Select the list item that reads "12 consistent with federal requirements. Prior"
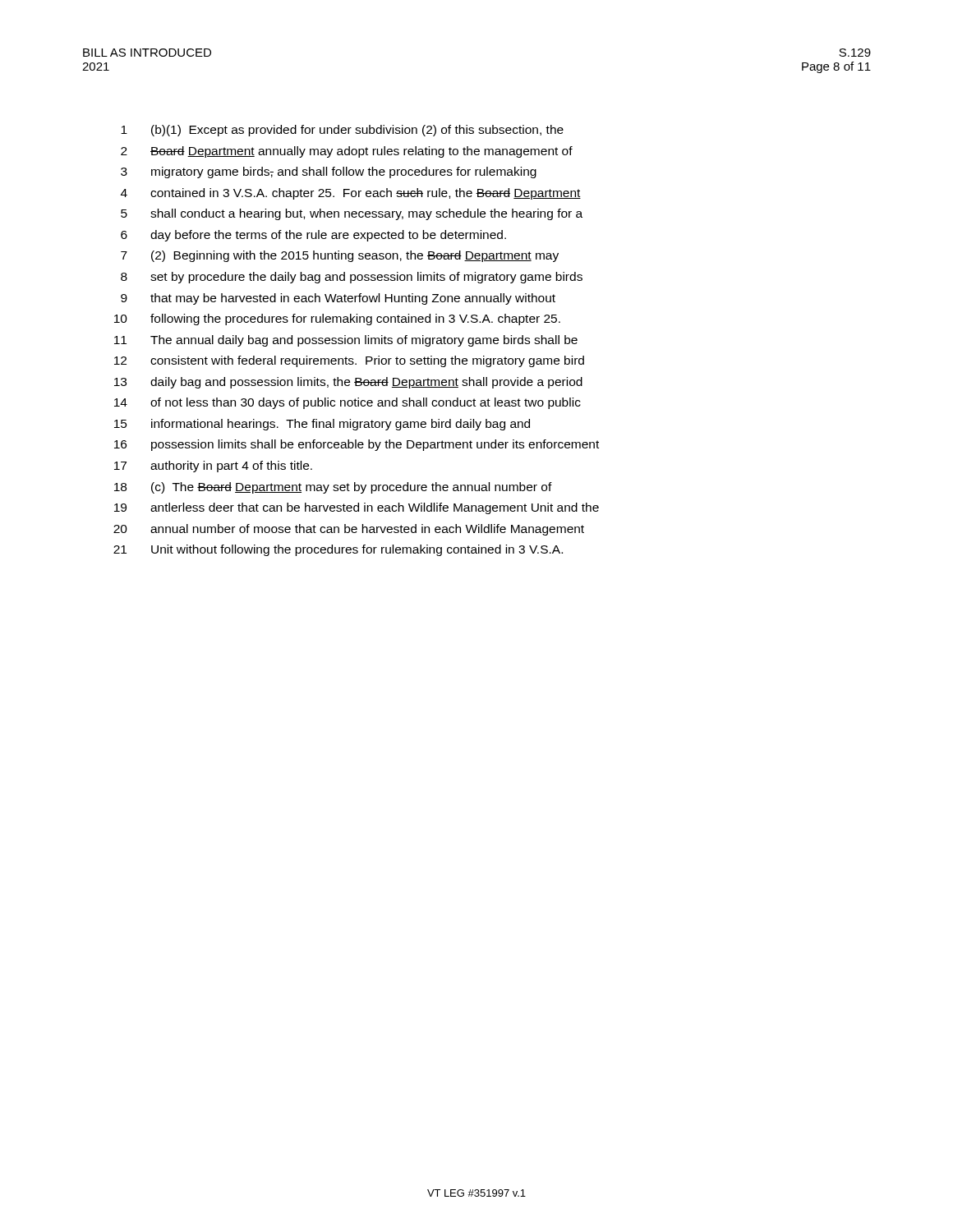Screen dimensions: 1232x953 click(476, 361)
